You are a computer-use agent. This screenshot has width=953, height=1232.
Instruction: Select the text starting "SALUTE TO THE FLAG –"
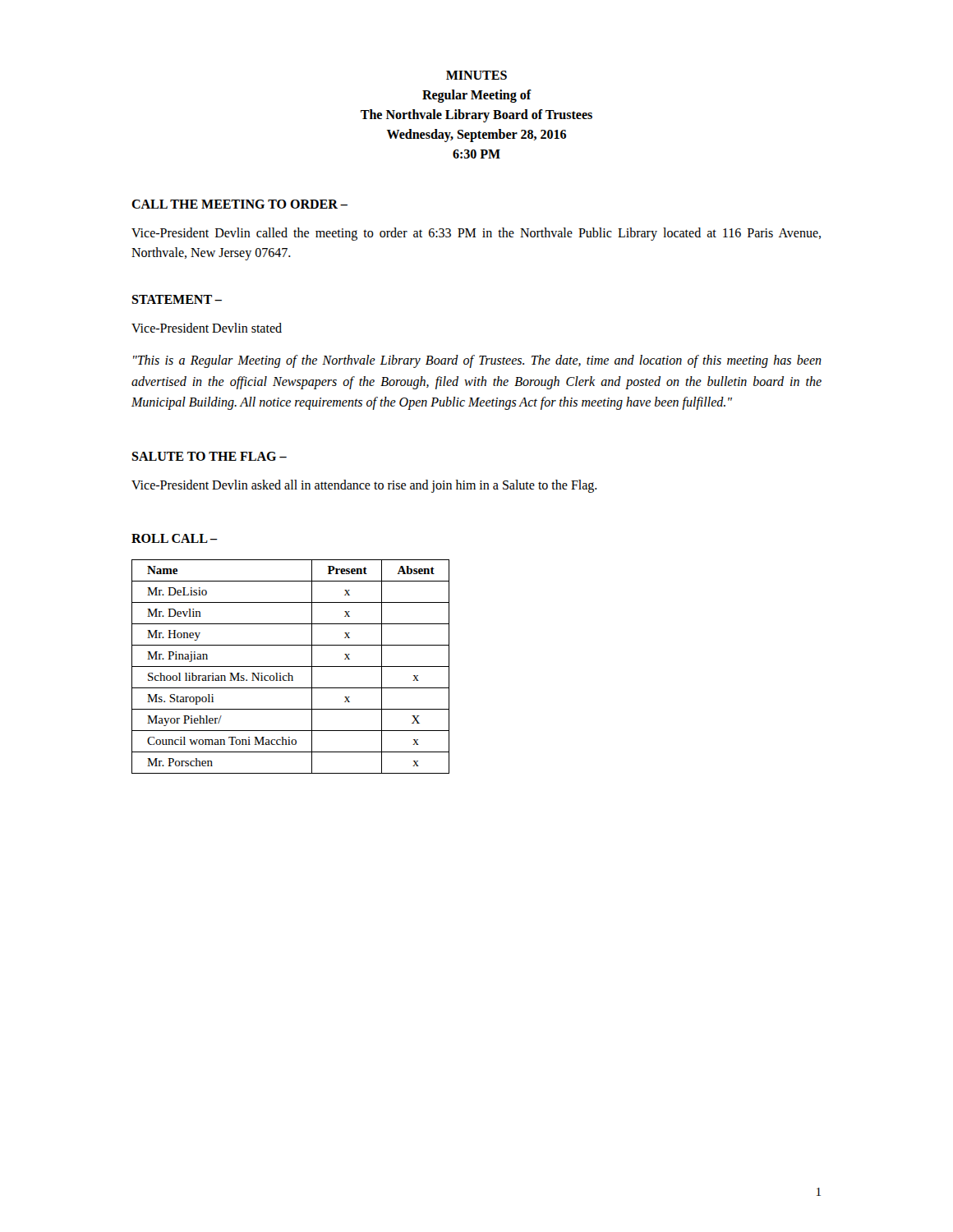click(209, 456)
